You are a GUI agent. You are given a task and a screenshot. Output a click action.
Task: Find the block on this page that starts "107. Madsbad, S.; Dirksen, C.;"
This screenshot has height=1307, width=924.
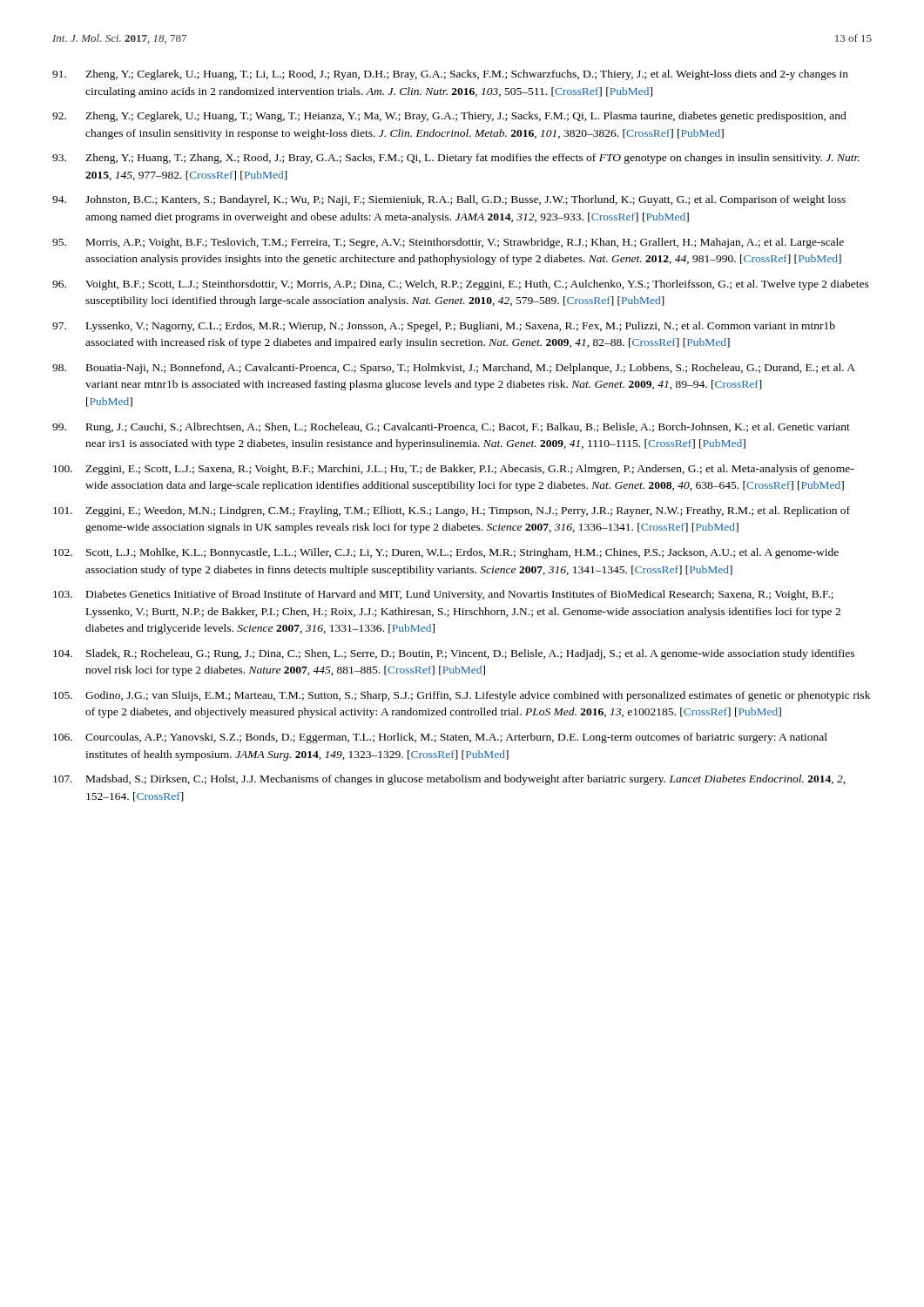click(x=462, y=787)
